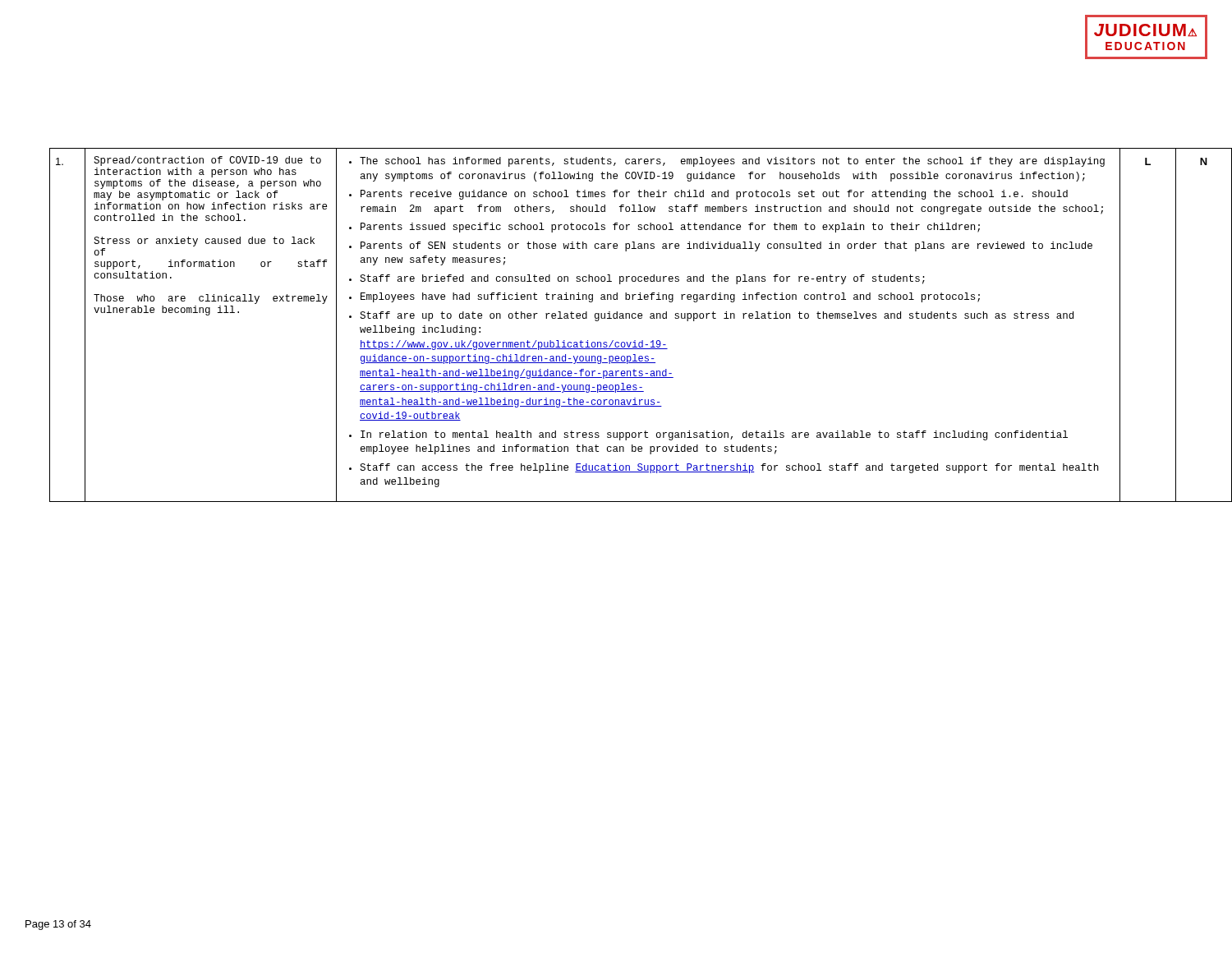Locate the logo
The height and width of the screenshot is (953, 1232).
click(x=1146, y=37)
